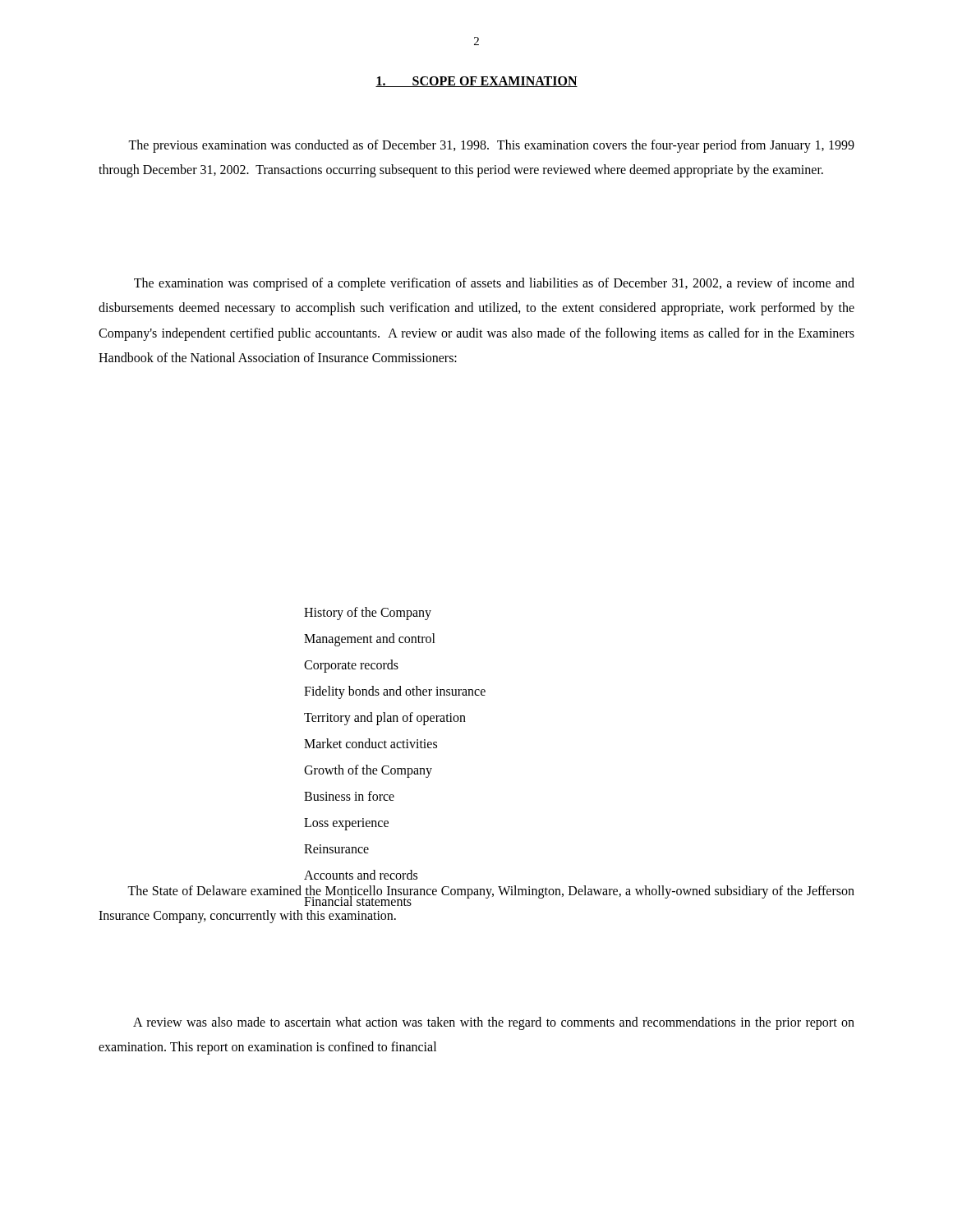Find the list item that reads "Accounts and records"
This screenshot has width=953, height=1232.
tap(361, 875)
